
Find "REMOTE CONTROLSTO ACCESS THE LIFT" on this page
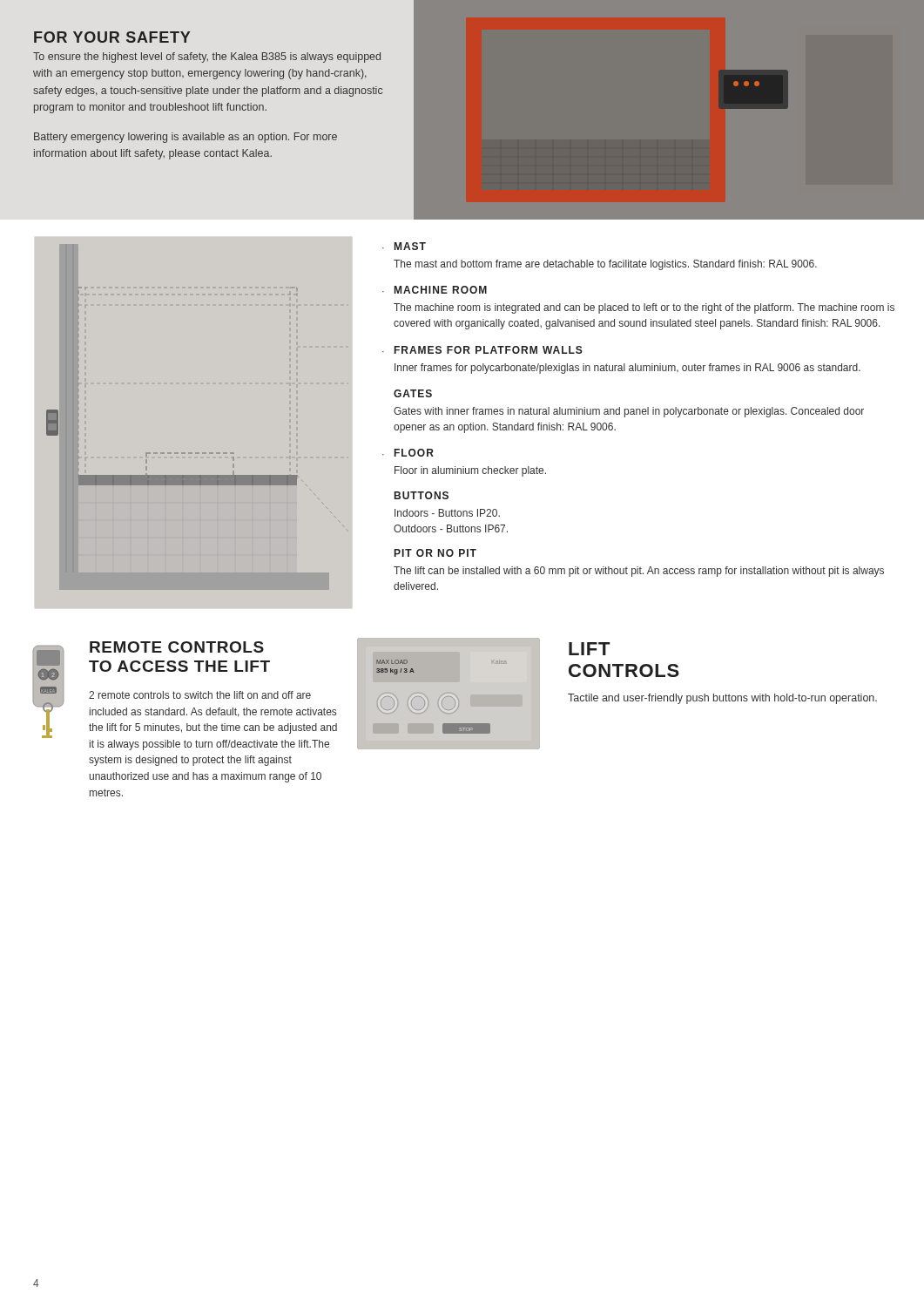[x=180, y=657]
